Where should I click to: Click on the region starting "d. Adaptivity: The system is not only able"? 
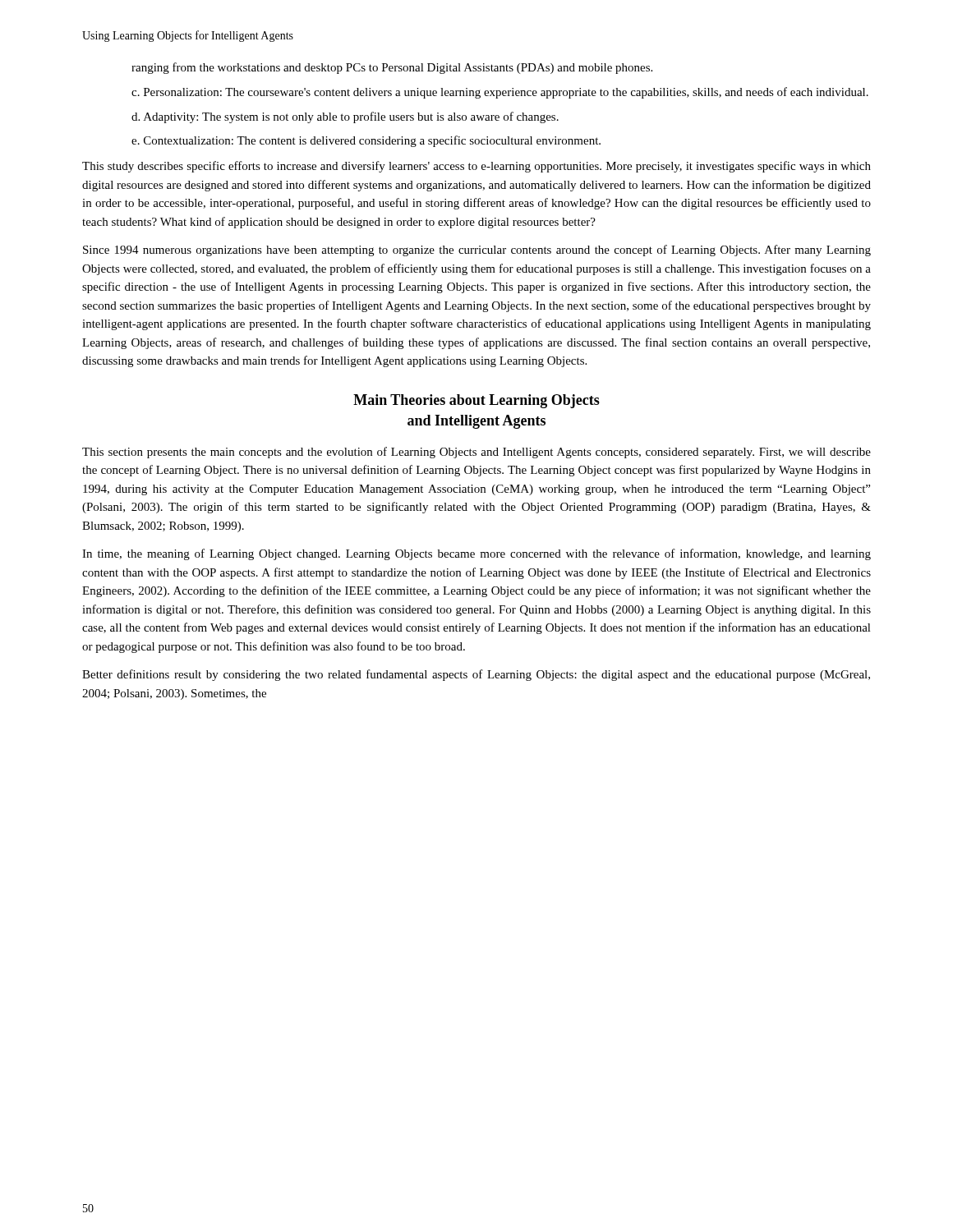345,116
